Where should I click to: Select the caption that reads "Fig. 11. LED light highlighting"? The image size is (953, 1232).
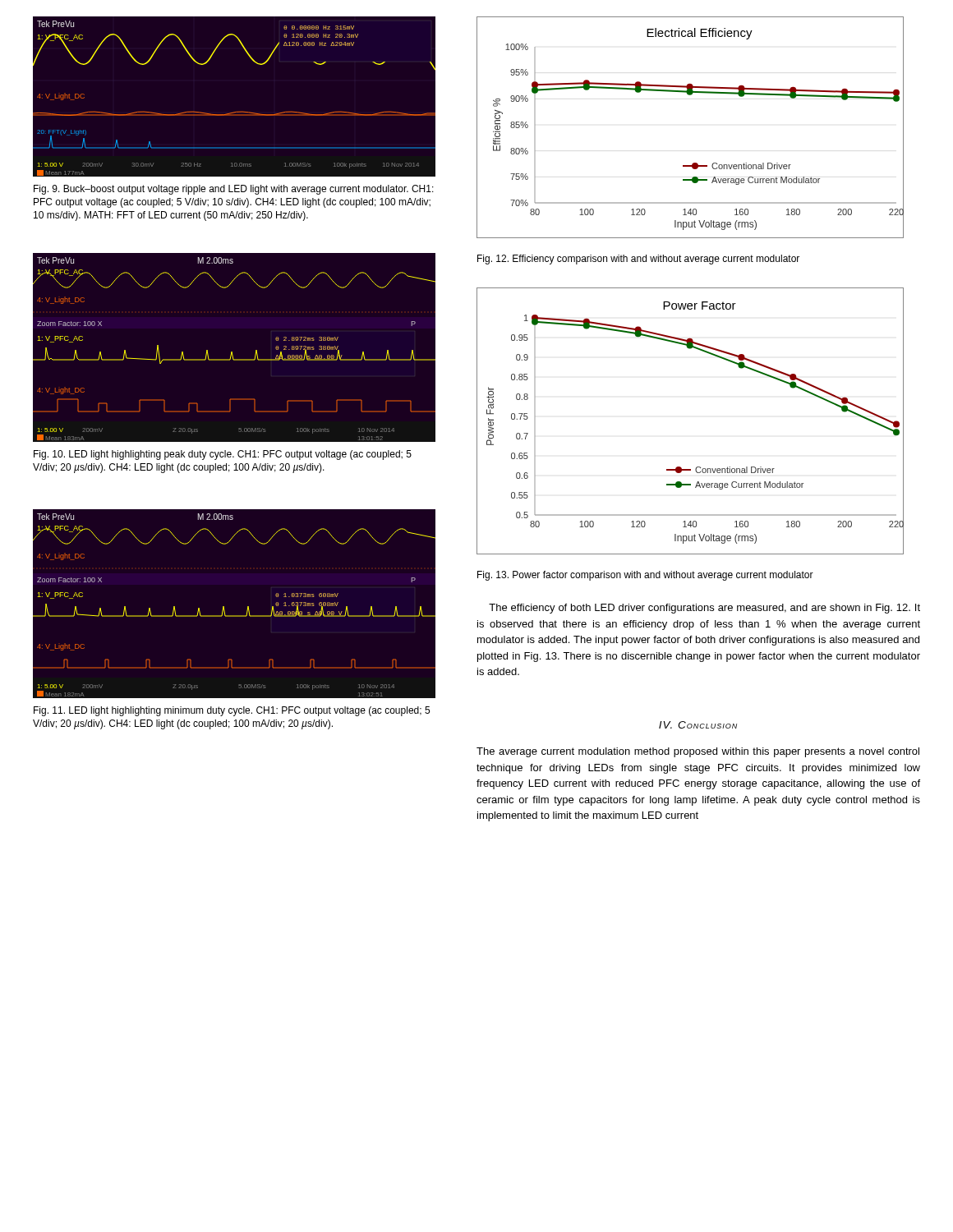pyautogui.click(x=232, y=717)
